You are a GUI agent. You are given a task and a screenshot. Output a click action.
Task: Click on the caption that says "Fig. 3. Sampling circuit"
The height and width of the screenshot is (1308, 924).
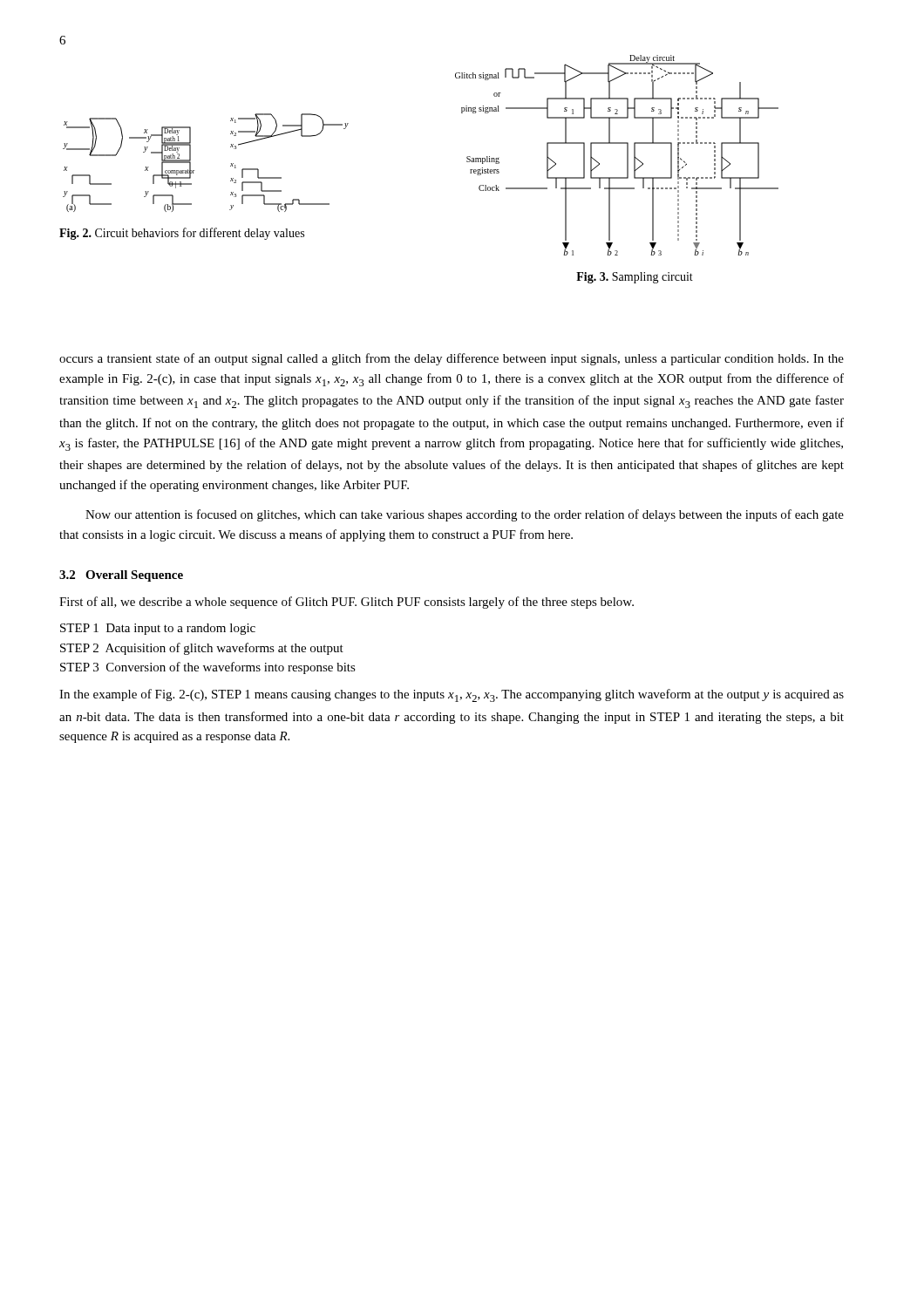click(635, 277)
